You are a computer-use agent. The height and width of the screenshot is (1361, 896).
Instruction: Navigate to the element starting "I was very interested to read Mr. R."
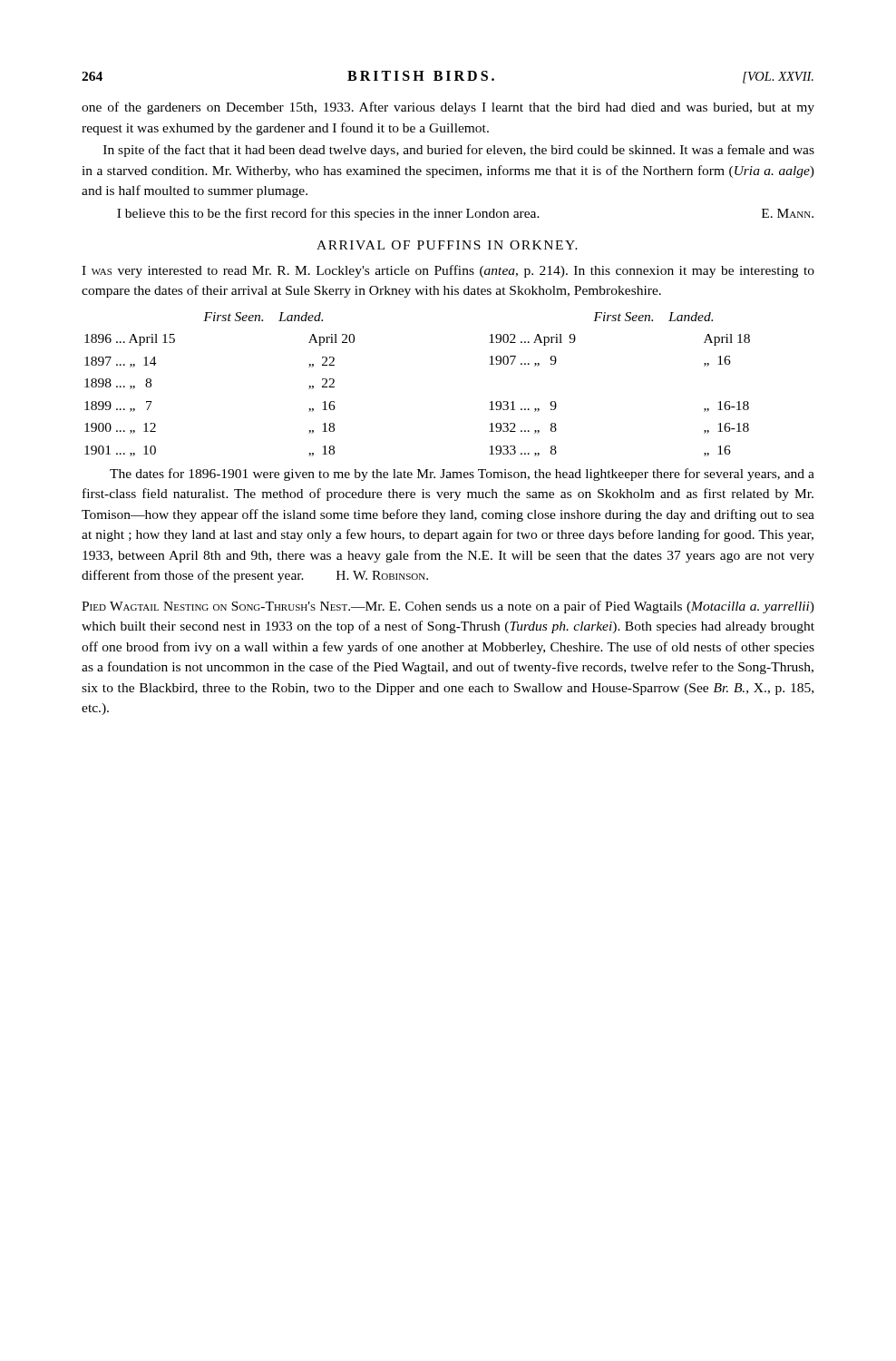click(448, 281)
